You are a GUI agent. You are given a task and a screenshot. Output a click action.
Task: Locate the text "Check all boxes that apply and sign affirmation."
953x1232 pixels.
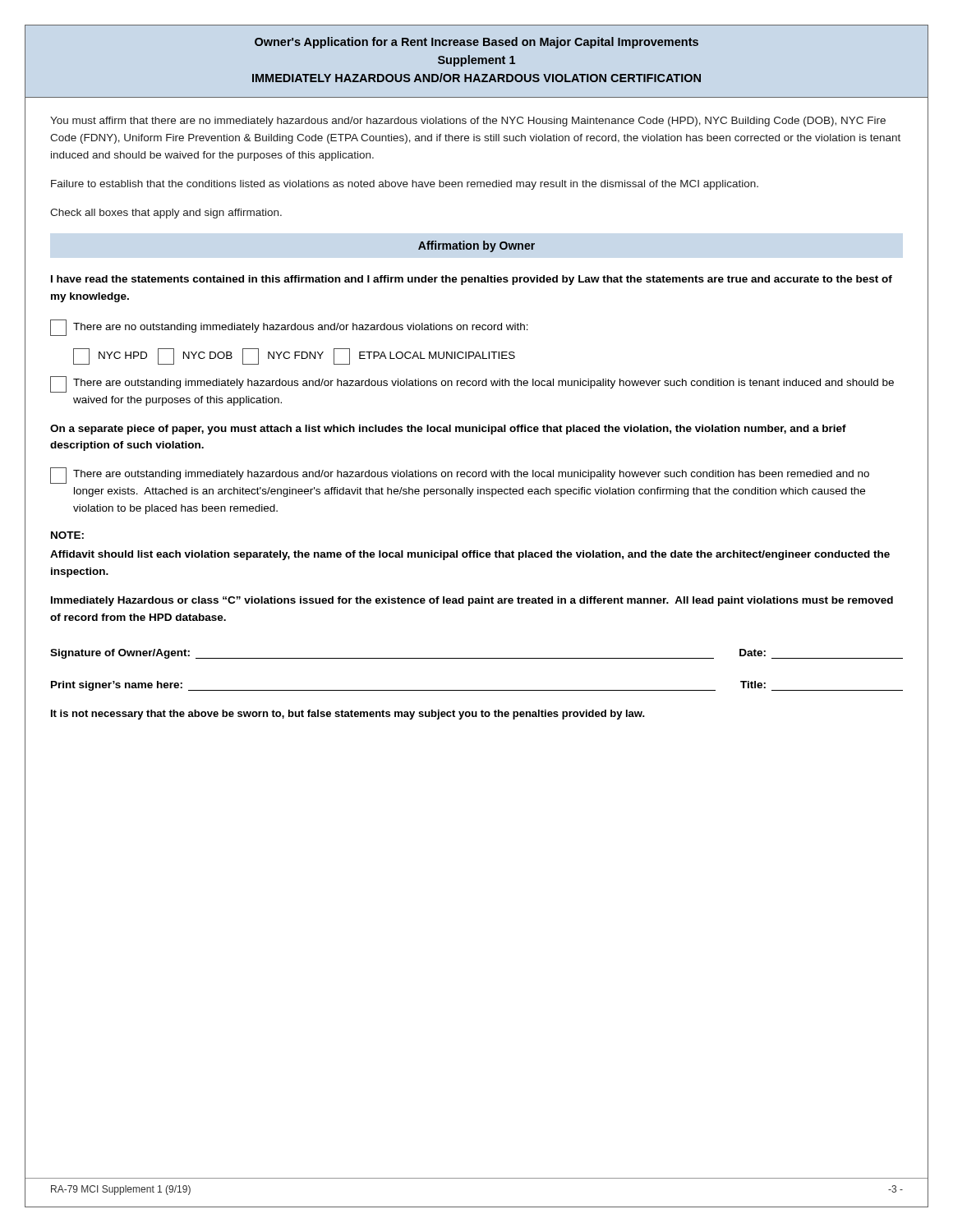(x=166, y=212)
